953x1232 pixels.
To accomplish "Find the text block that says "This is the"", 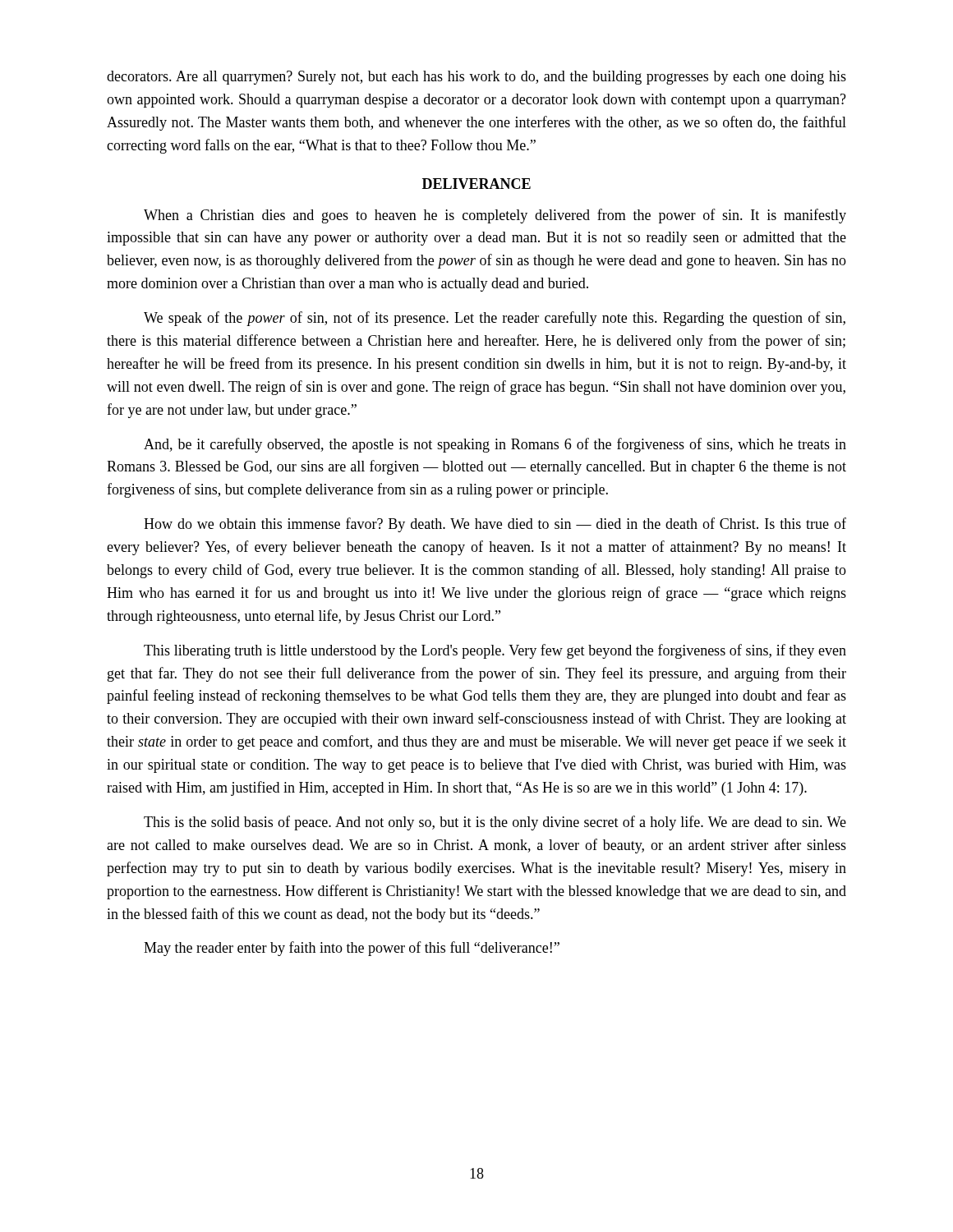I will point(476,869).
